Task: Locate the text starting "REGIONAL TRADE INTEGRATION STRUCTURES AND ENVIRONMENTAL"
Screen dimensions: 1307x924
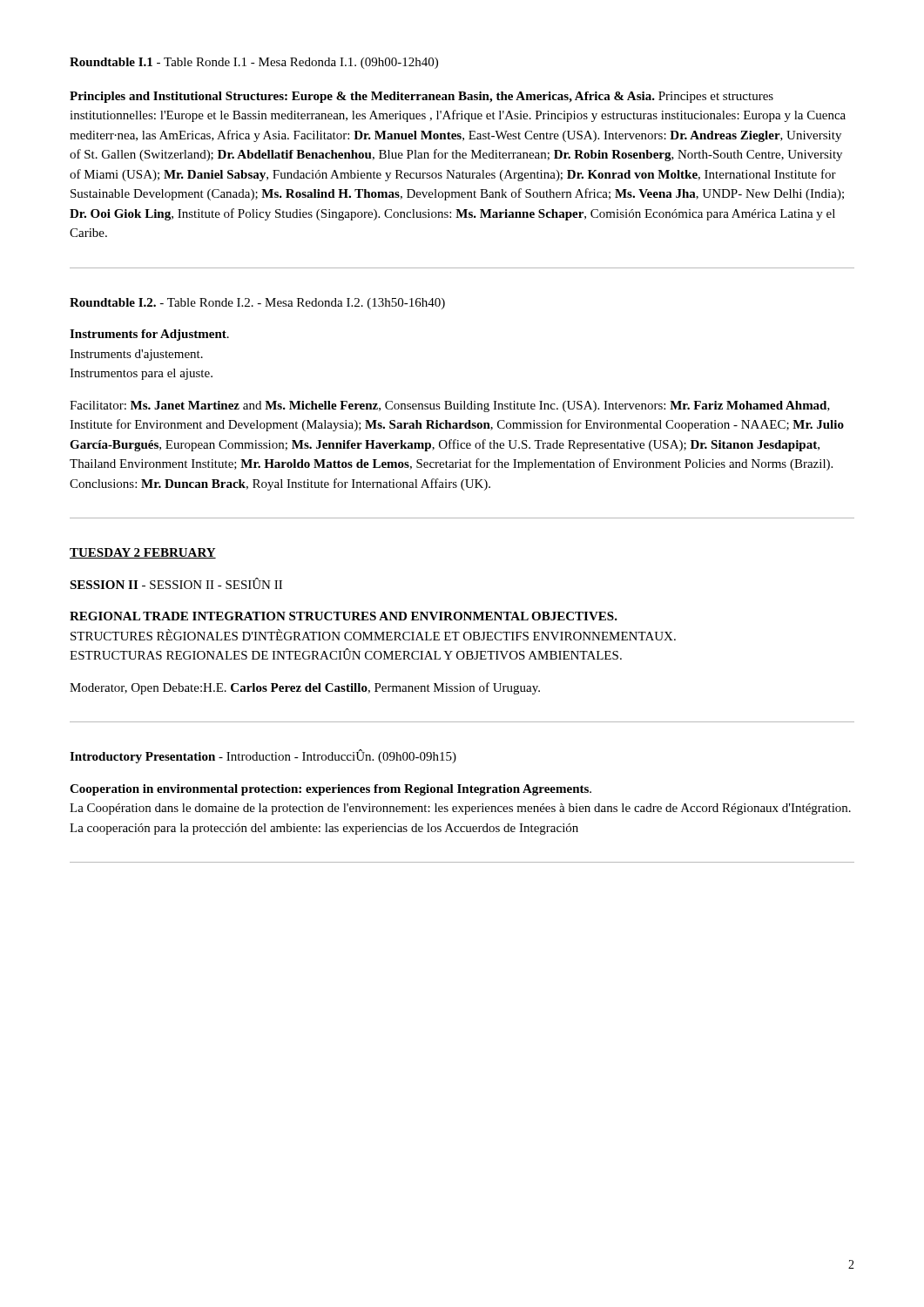Action: (x=373, y=636)
